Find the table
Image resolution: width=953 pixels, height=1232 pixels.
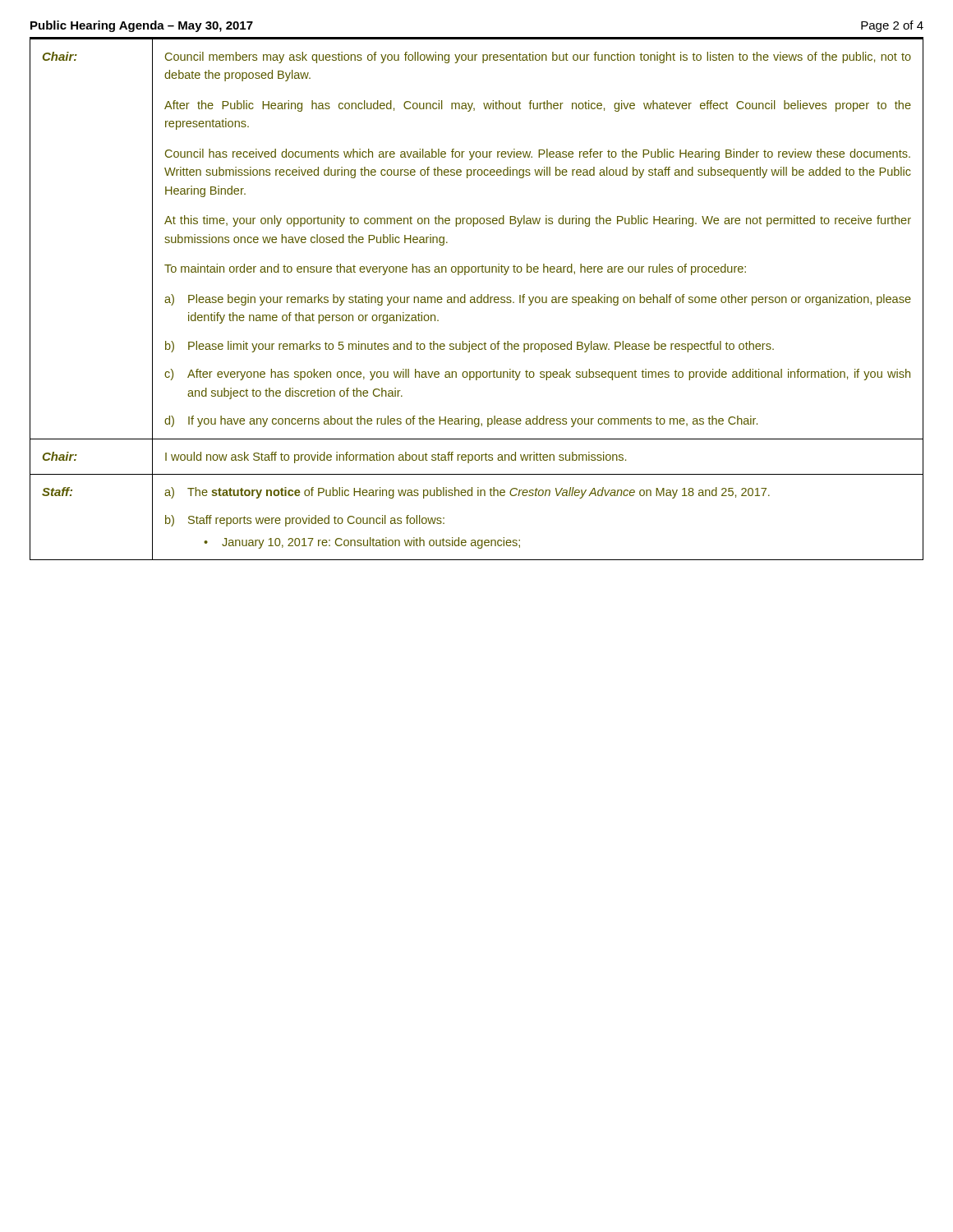coord(476,299)
